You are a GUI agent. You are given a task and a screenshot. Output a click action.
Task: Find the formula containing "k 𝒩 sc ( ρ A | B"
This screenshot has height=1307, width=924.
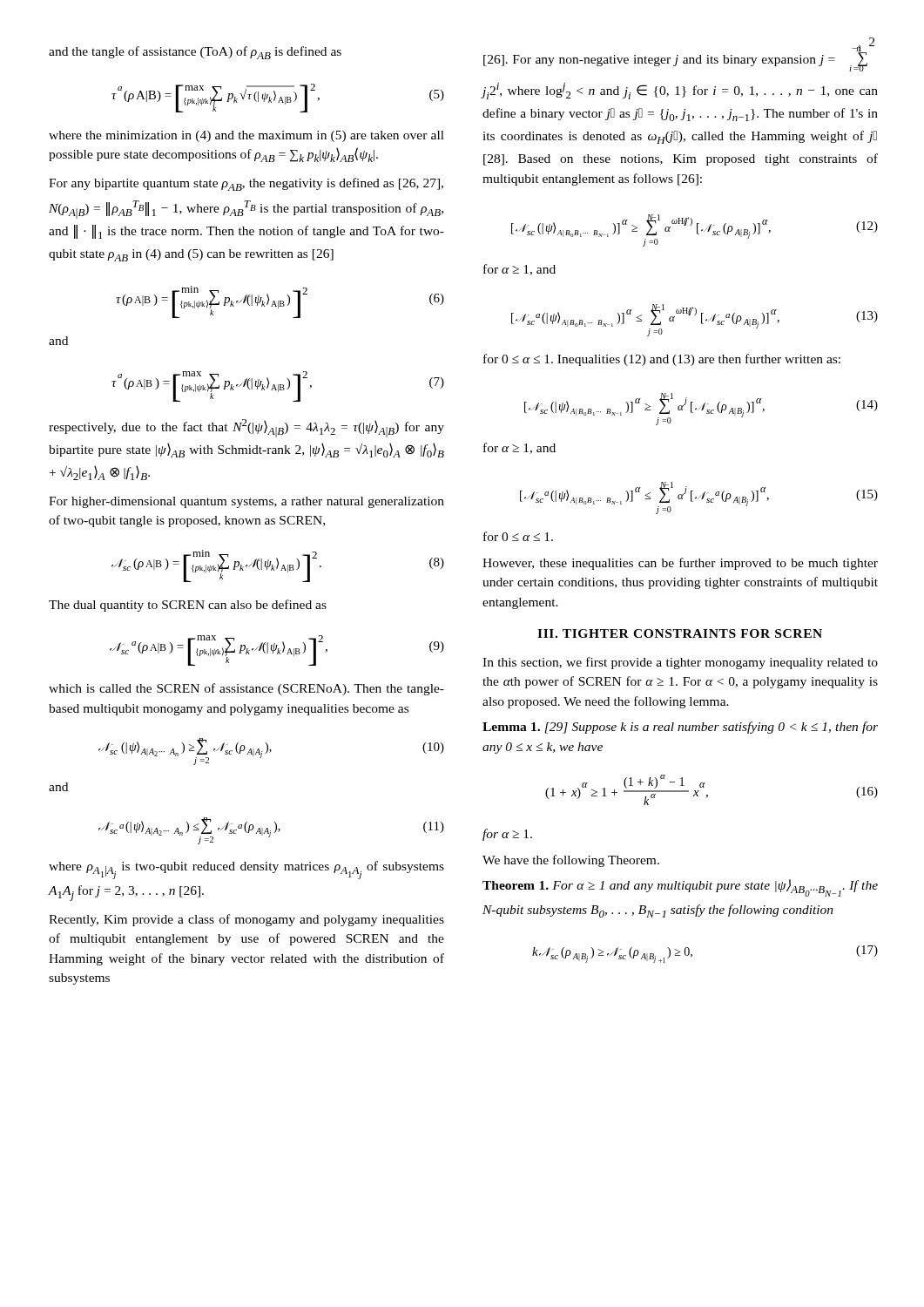click(680, 951)
